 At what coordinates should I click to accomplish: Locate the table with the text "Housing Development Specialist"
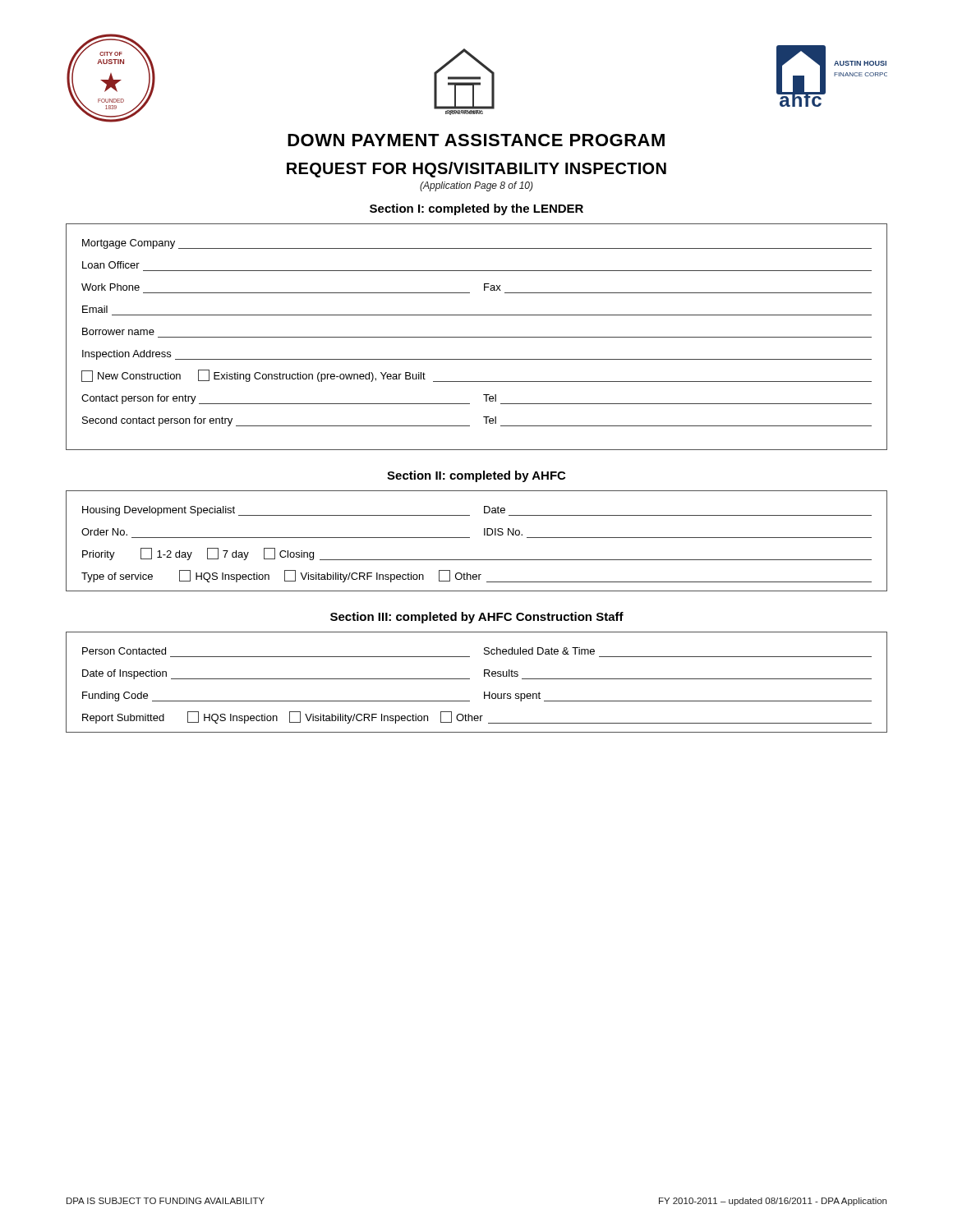(x=476, y=541)
